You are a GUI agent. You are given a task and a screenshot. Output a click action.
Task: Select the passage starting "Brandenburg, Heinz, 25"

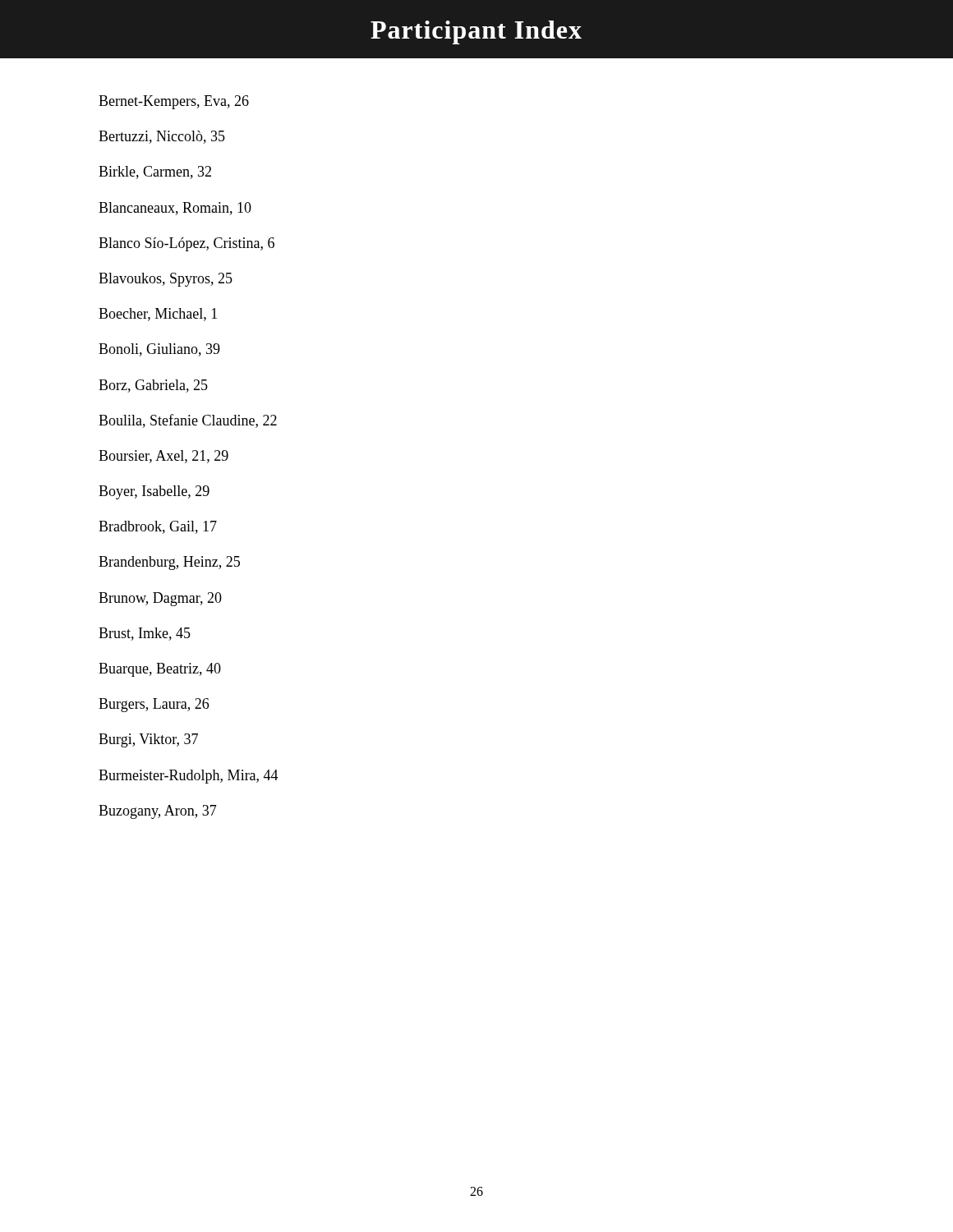tap(169, 562)
